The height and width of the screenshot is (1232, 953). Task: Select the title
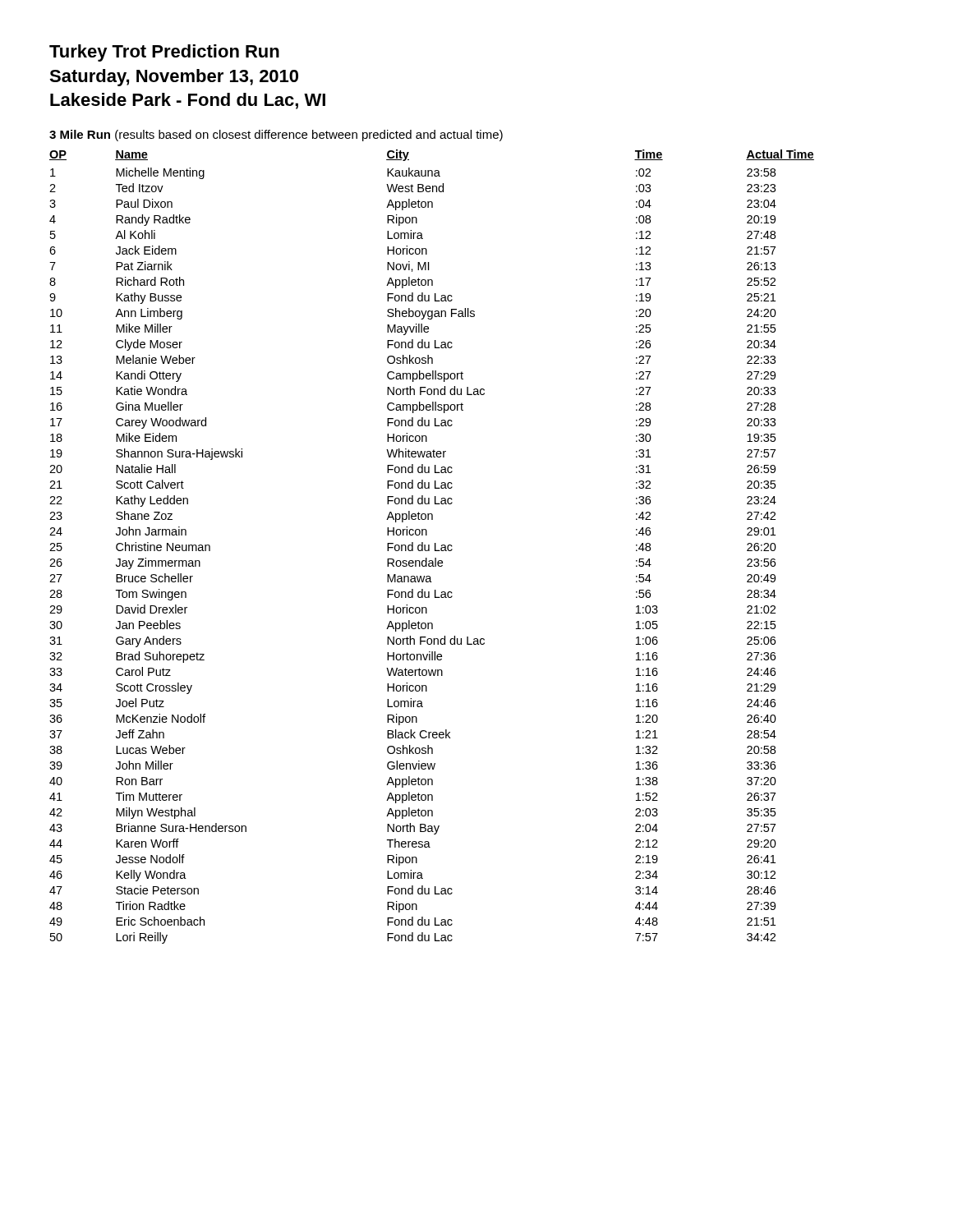[x=476, y=76]
